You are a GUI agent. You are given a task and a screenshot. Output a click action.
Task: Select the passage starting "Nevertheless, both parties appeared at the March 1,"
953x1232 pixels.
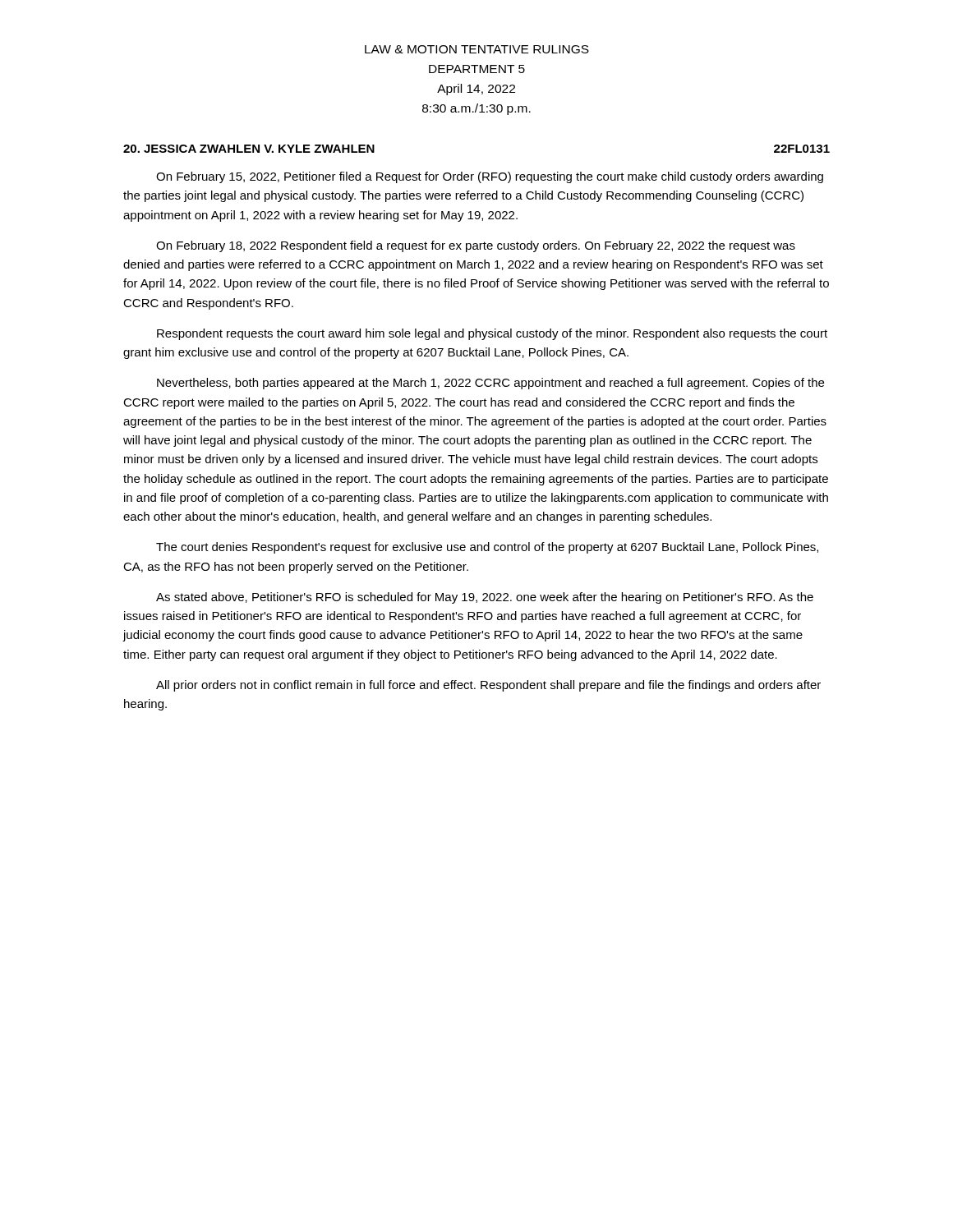[x=476, y=449]
